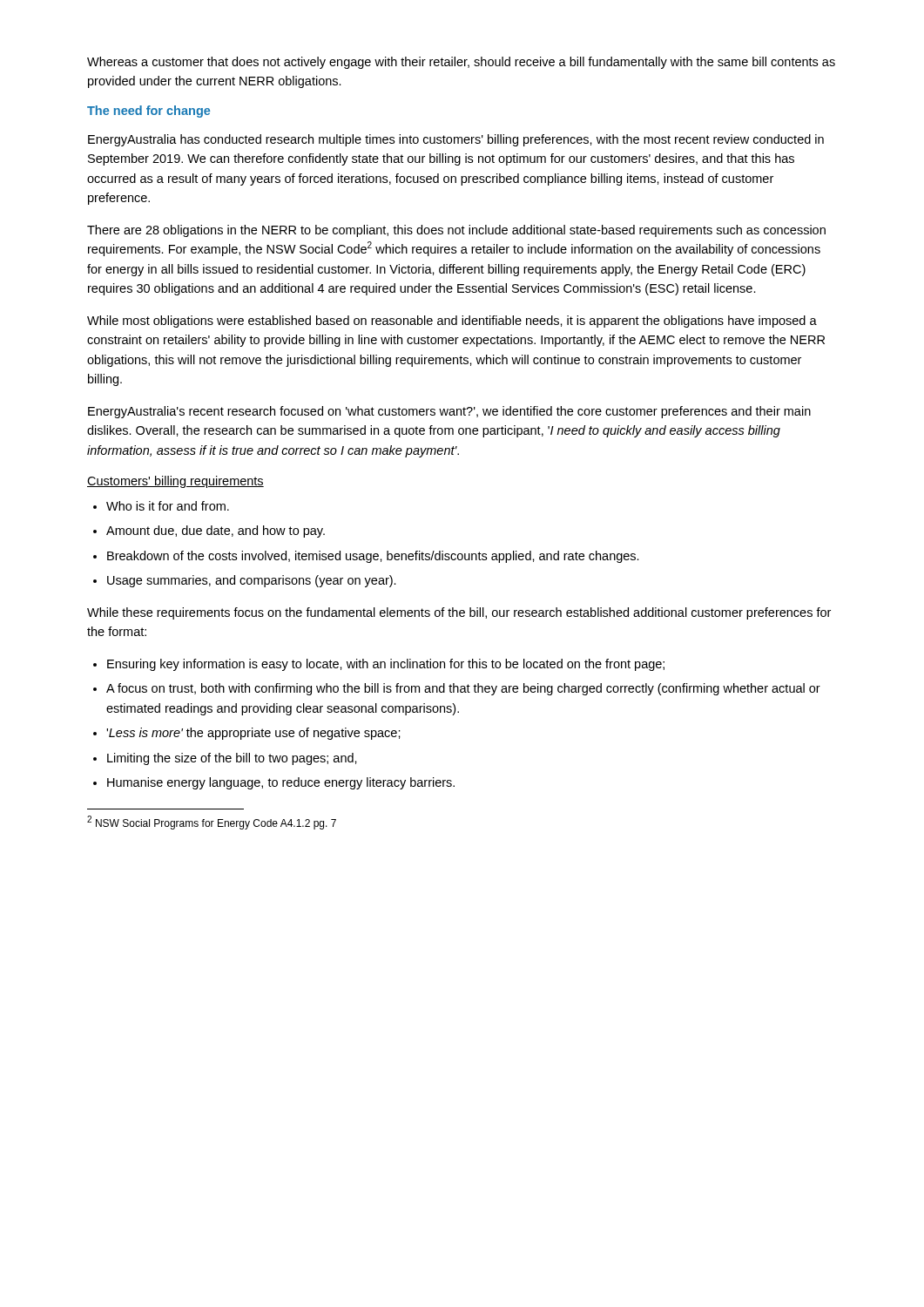The image size is (924, 1307).
Task: Locate the block of text that opens with "'Less is more'"
Action: pos(254,733)
